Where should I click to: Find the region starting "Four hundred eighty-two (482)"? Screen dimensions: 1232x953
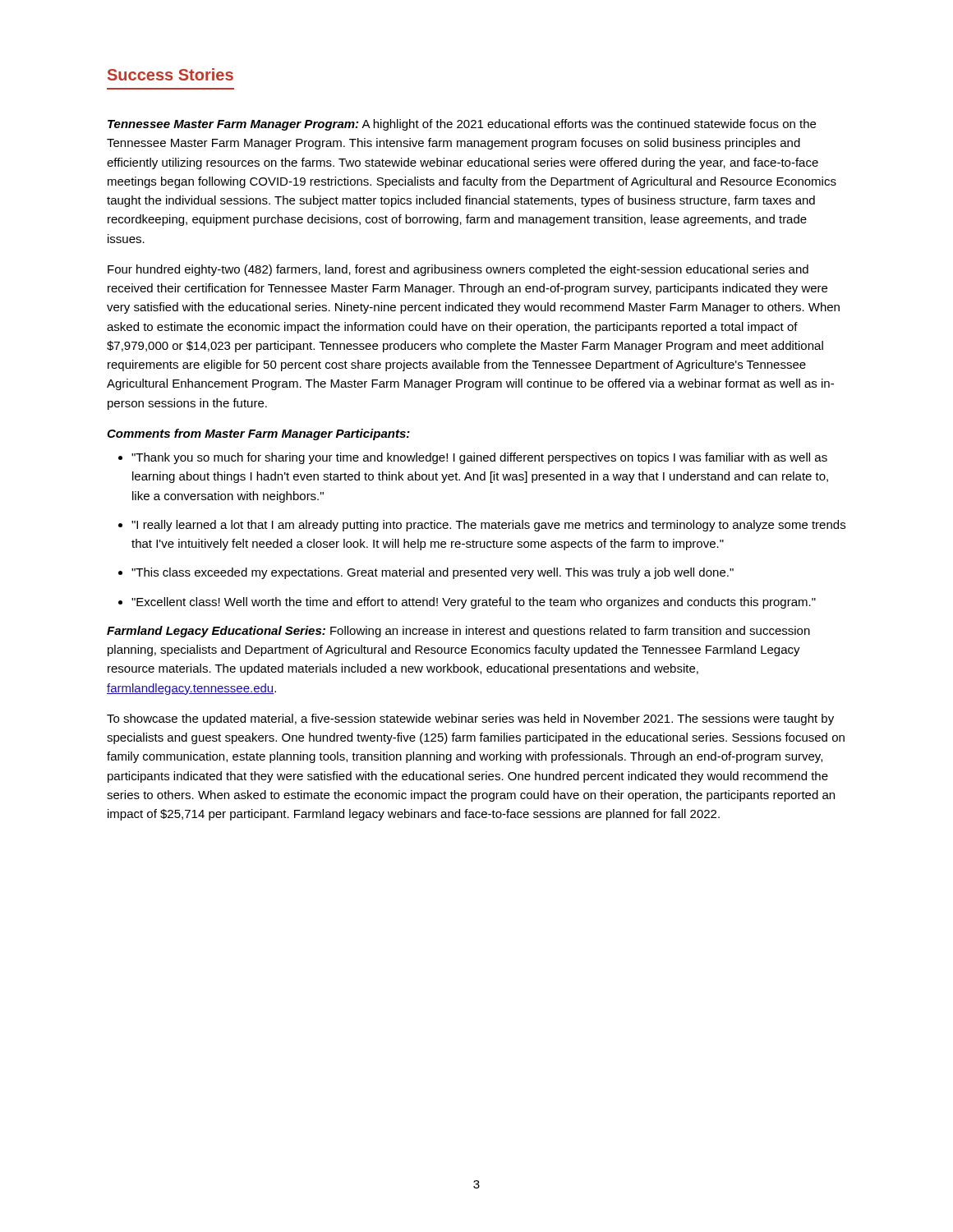pos(474,336)
